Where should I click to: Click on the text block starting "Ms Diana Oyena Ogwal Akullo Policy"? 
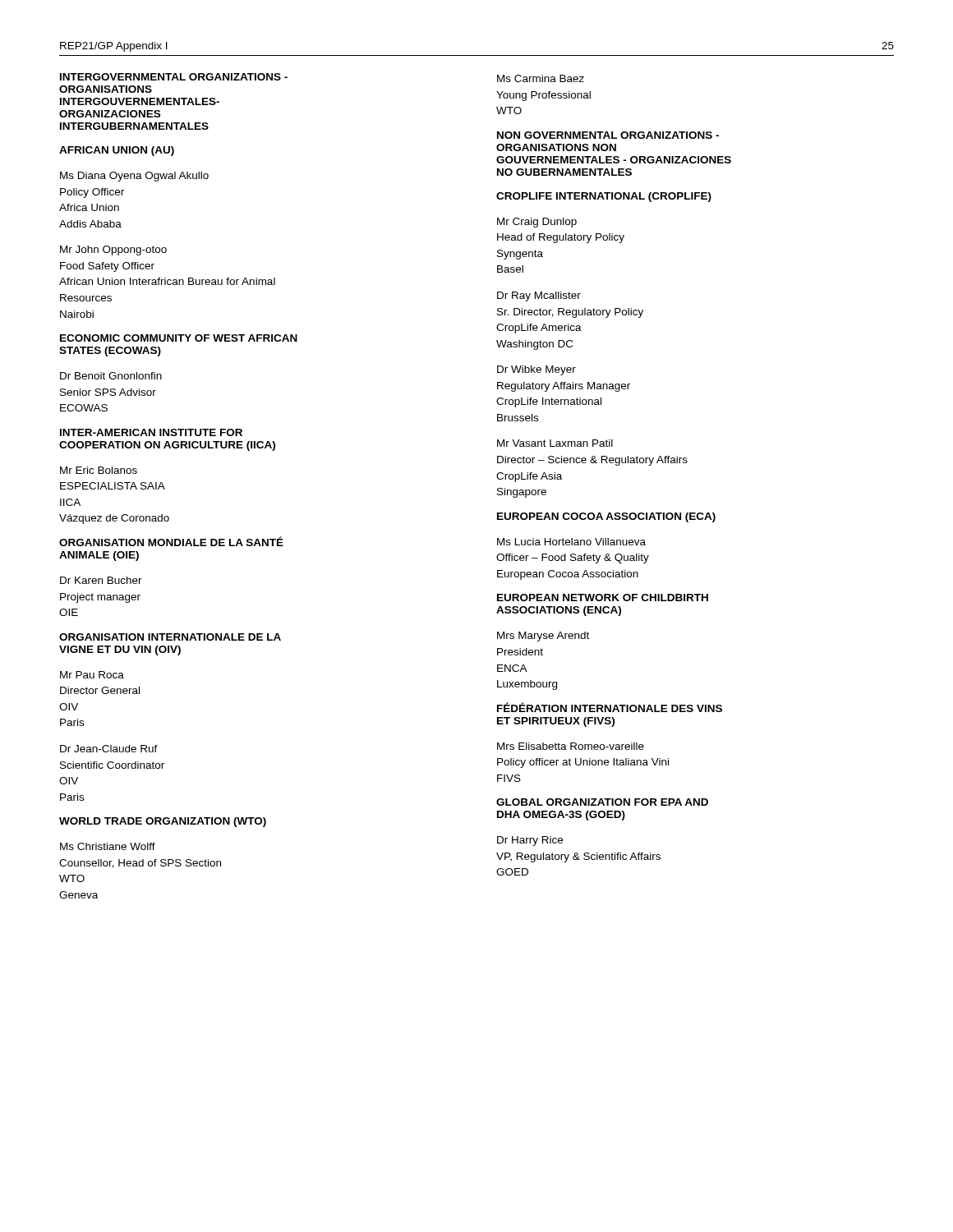point(134,177)
